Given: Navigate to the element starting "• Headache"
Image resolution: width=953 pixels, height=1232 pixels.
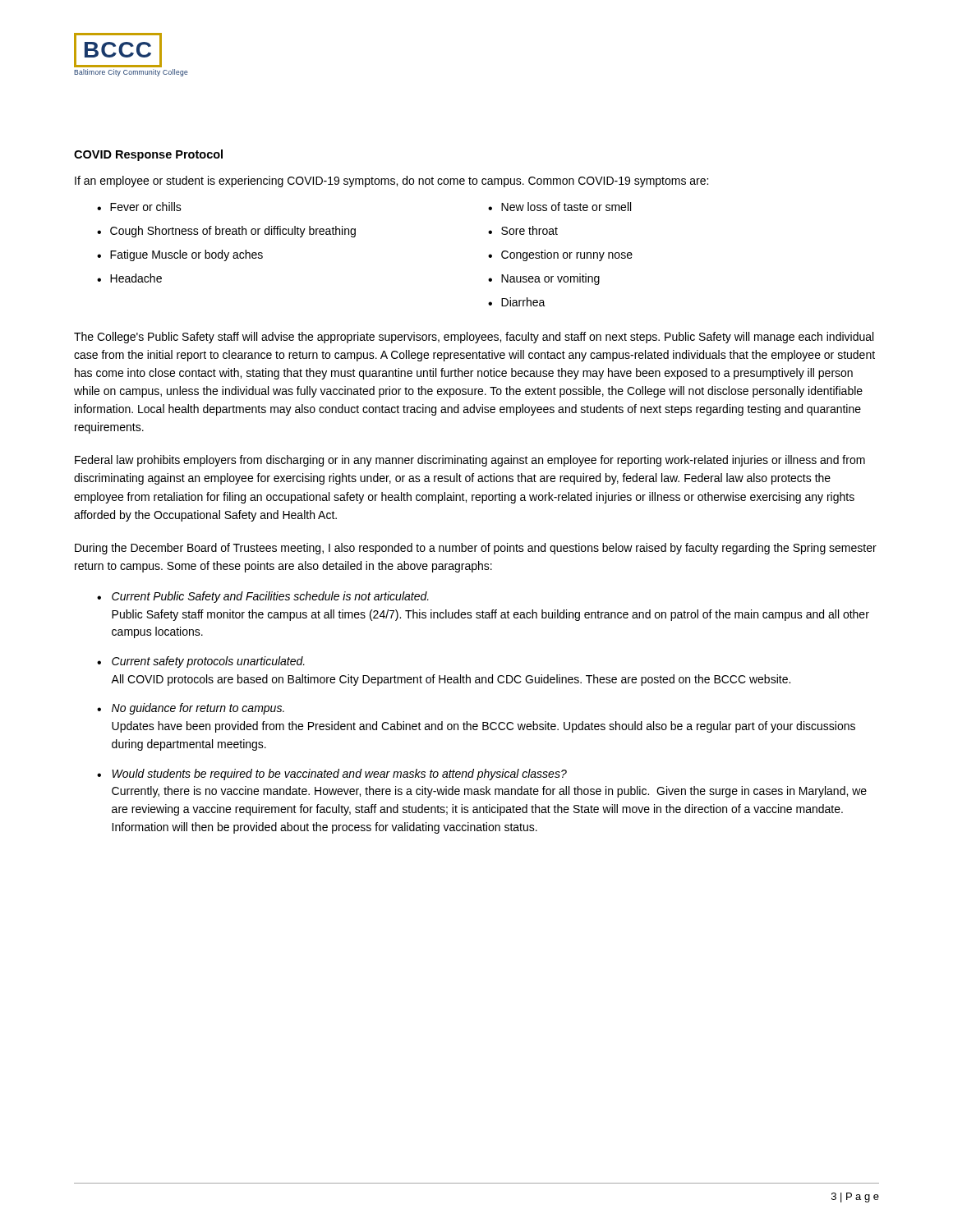Looking at the screenshot, I should pyautogui.click(x=130, y=280).
